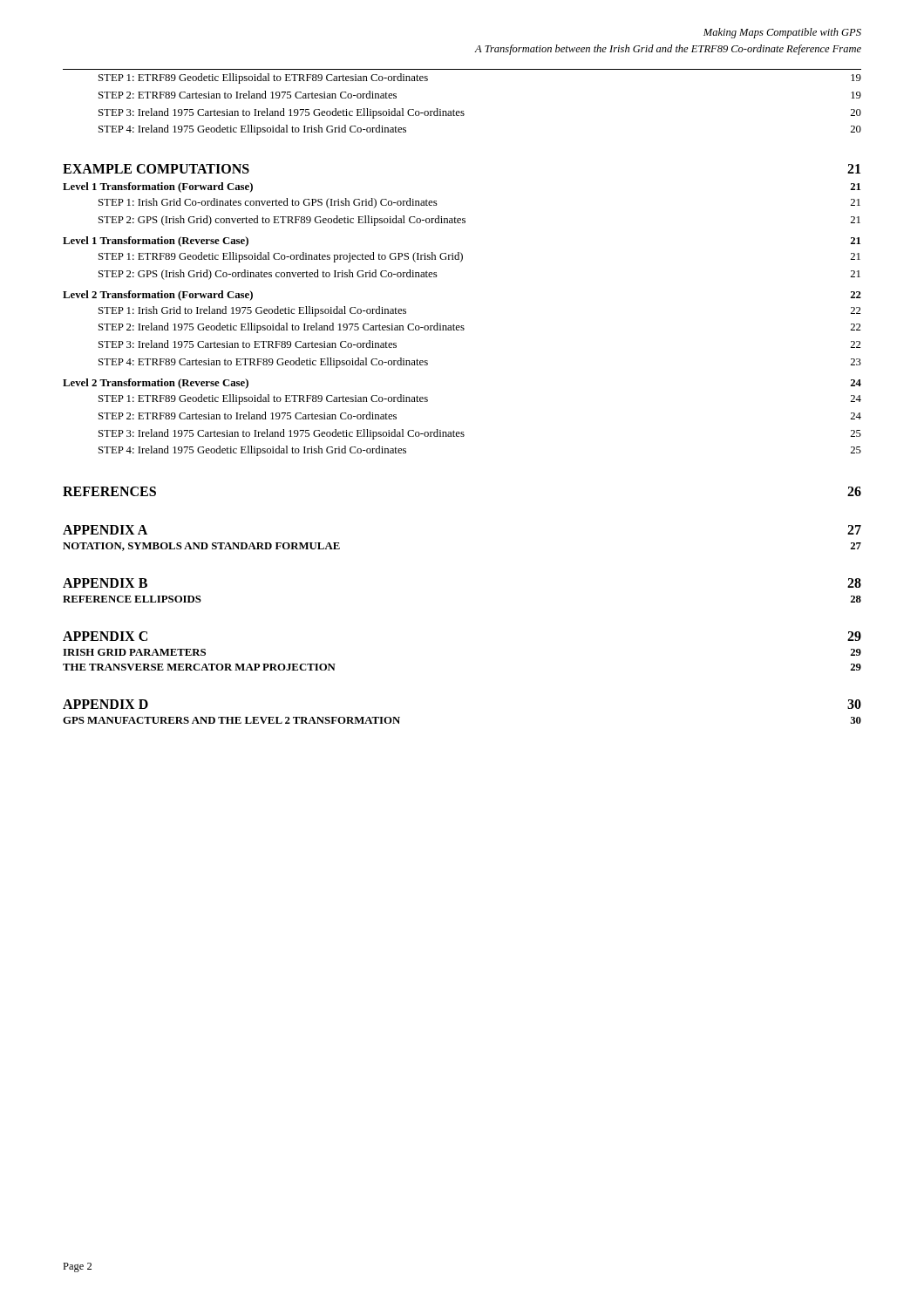The image size is (924, 1308).
Task: Click on the text starting "STEP 1: Irish Grid to Ireland 1975"
Action: coord(247,310)
